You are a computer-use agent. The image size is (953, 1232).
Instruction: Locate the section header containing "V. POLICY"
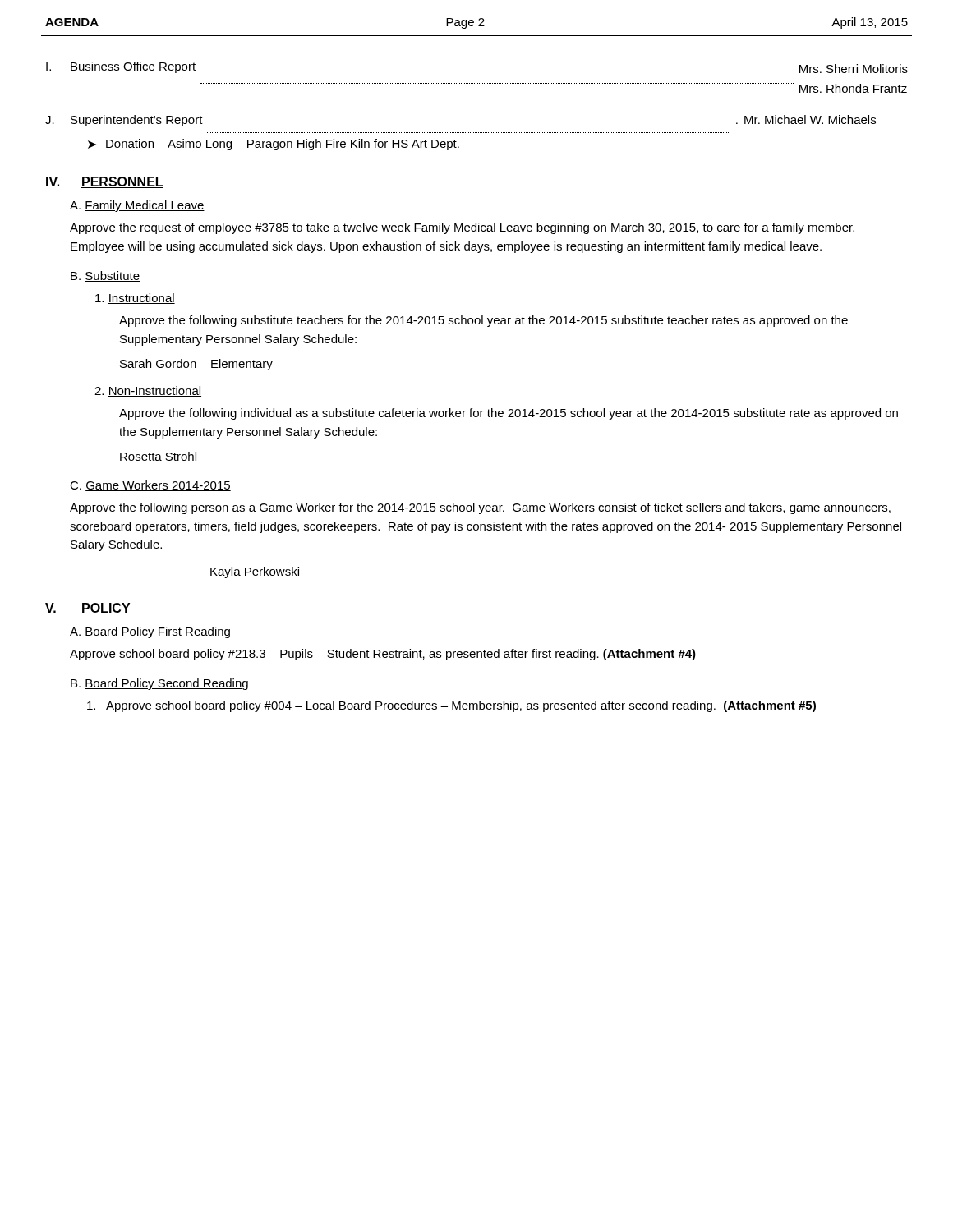pyautogui.click(x=88, y=608)
